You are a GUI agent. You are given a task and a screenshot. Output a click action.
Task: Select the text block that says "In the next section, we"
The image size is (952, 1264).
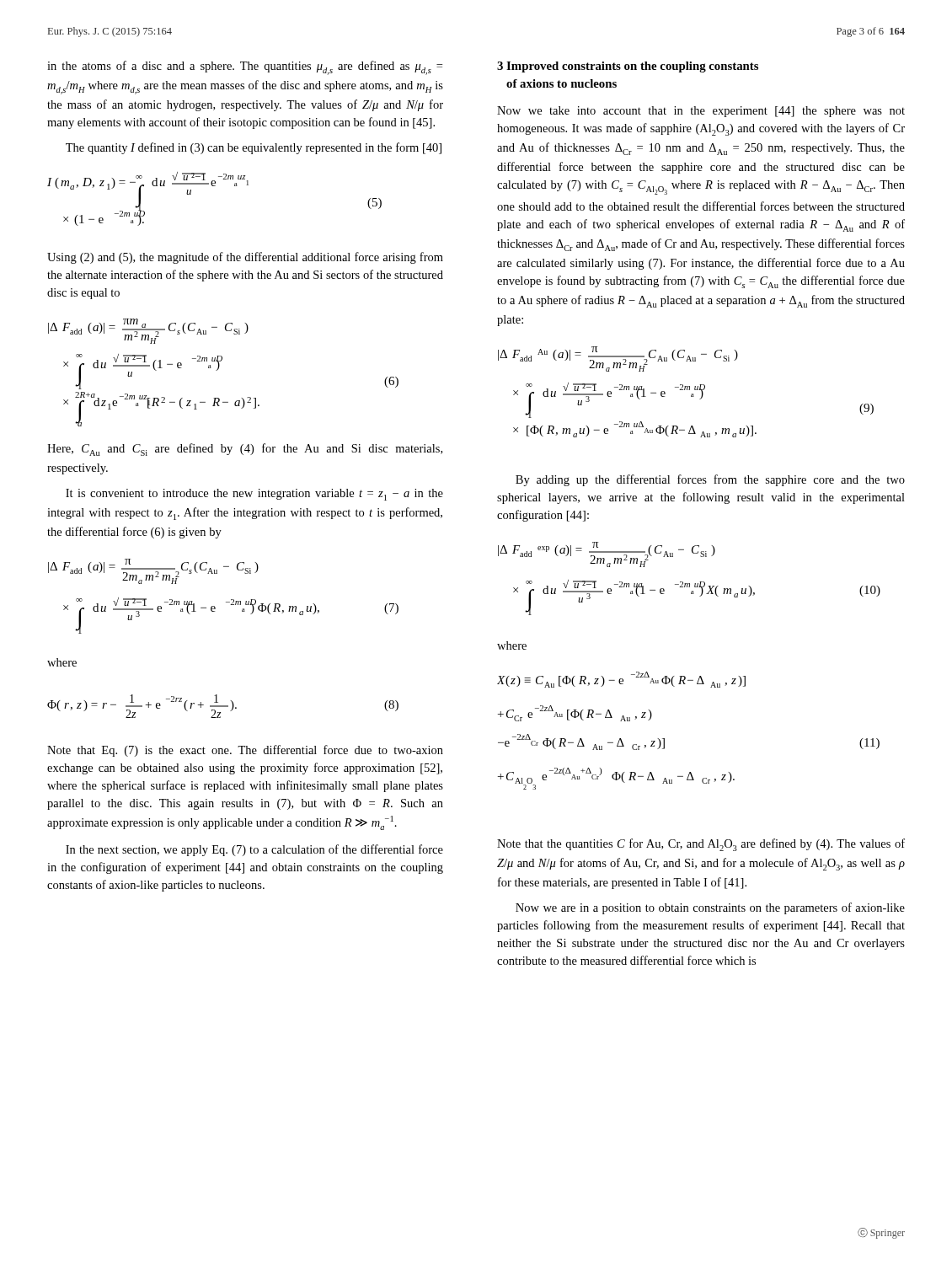coord(245,868)
